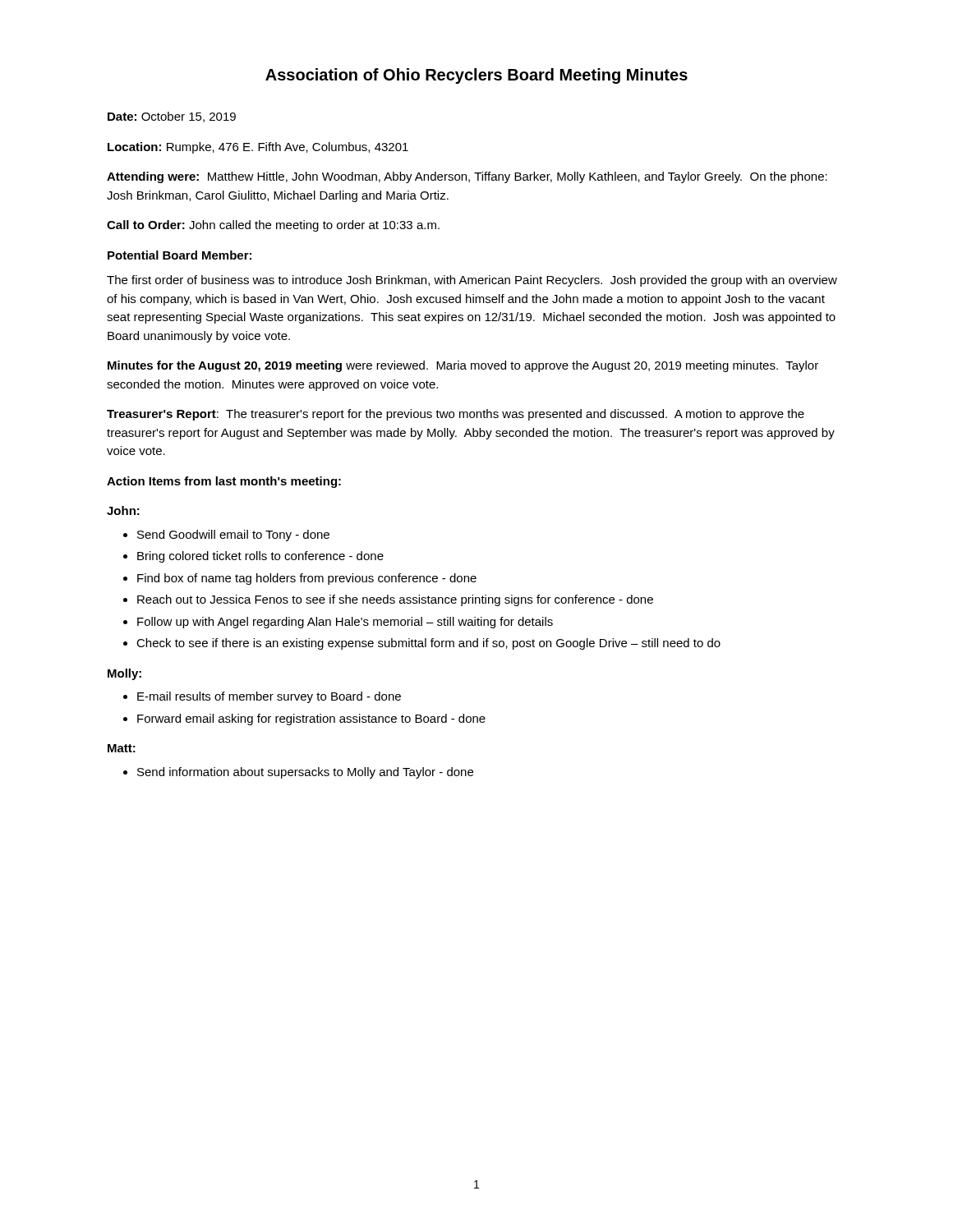Select the passage starting "Follow up with Angel"
This screenshot has height=1232, width=953.
click(345, 621)
